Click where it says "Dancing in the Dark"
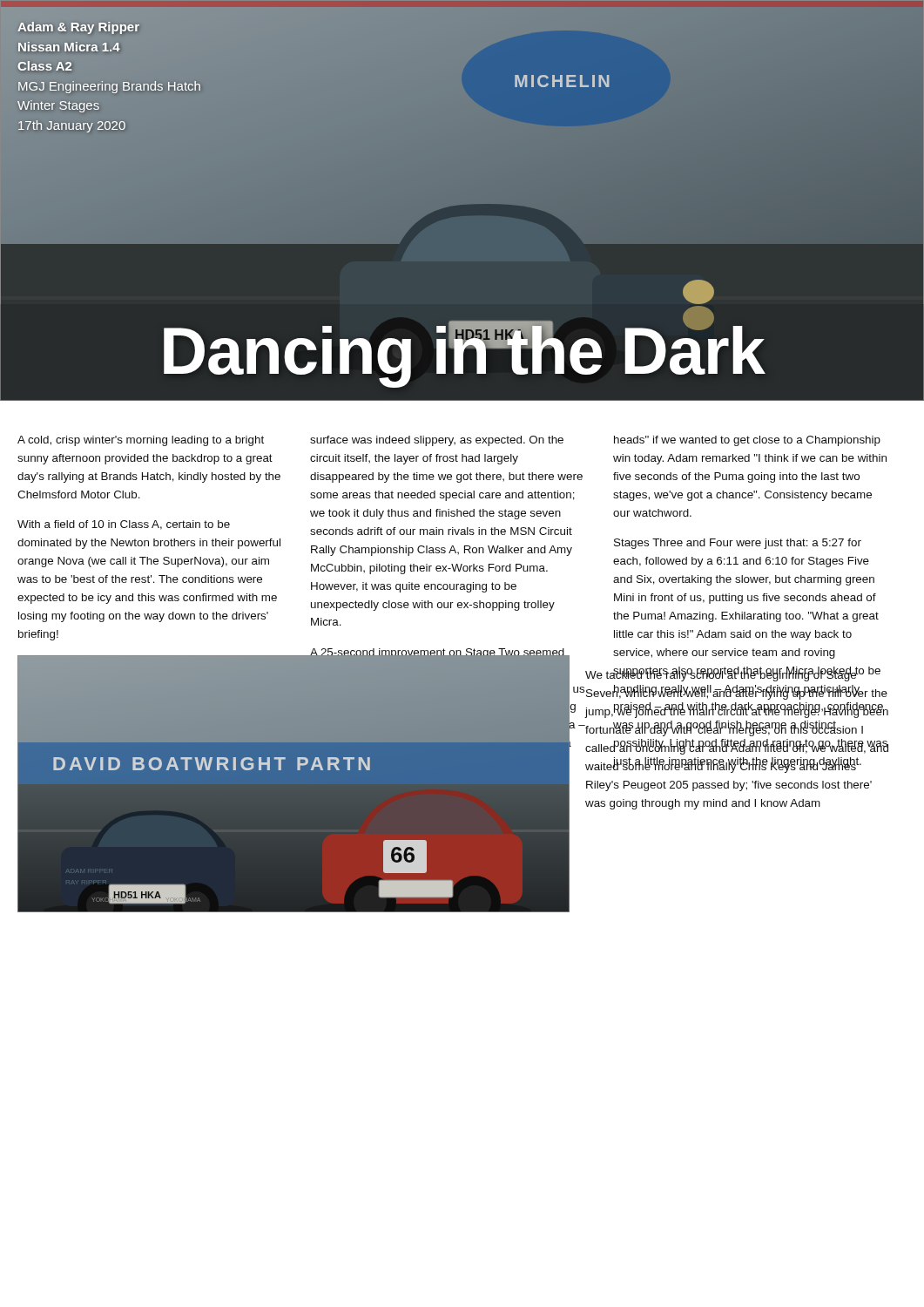924x1307 pixels. tap(462, 351)
